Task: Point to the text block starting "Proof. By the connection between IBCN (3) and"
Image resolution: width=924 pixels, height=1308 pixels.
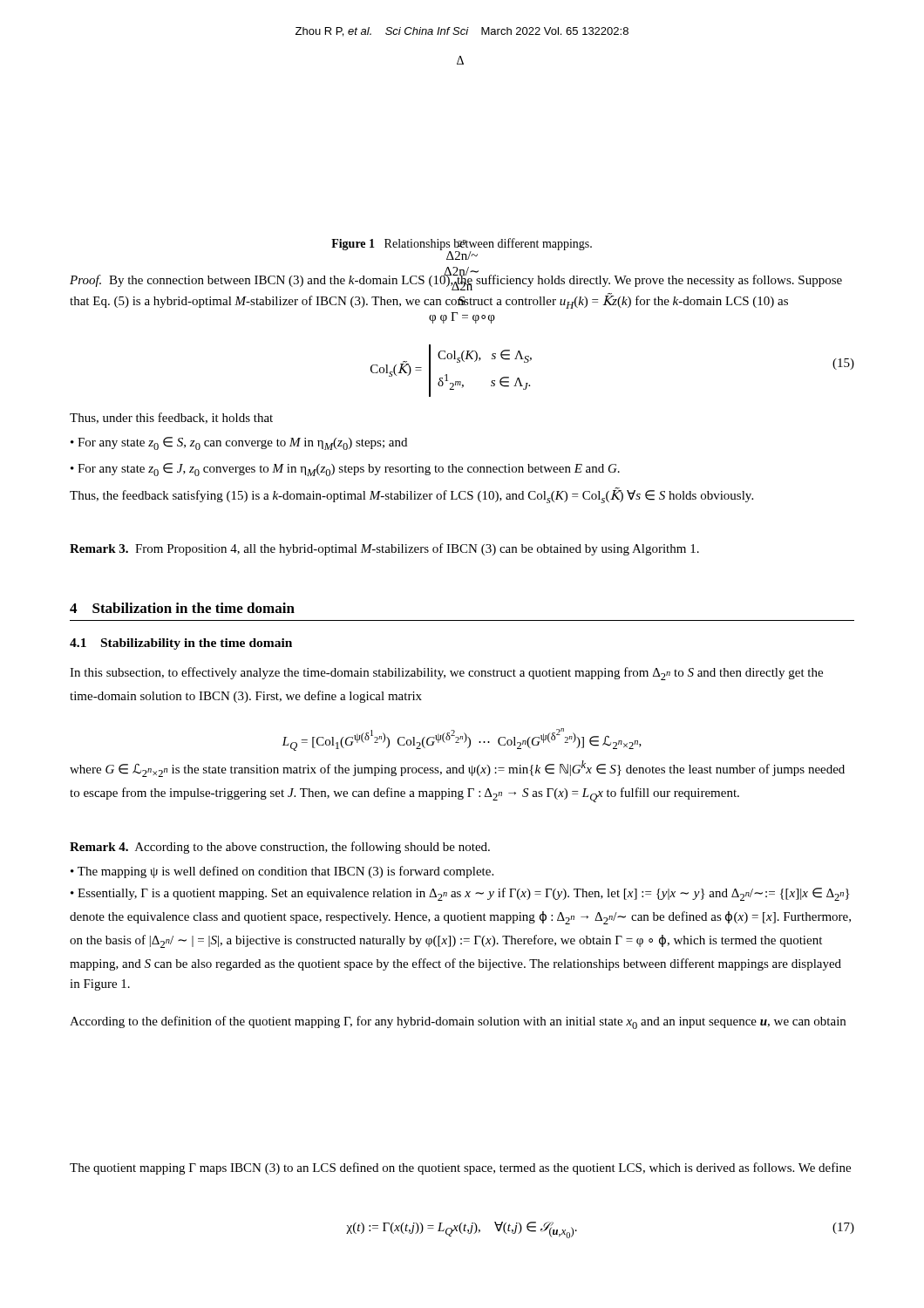Action: click(x=456, y=292)
